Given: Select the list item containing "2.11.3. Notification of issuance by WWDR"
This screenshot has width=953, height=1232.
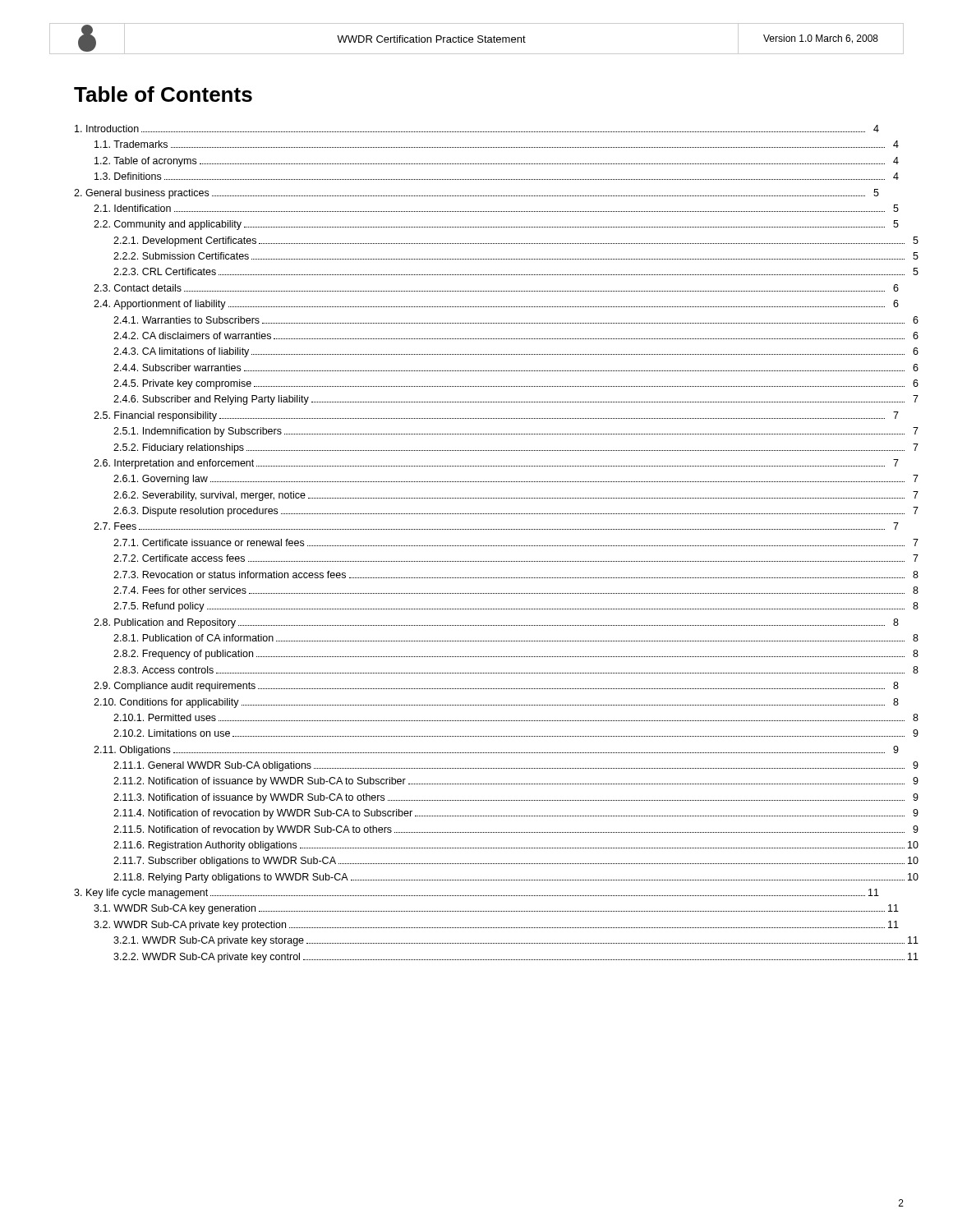Looking at the screenshot, I should 516,798.
